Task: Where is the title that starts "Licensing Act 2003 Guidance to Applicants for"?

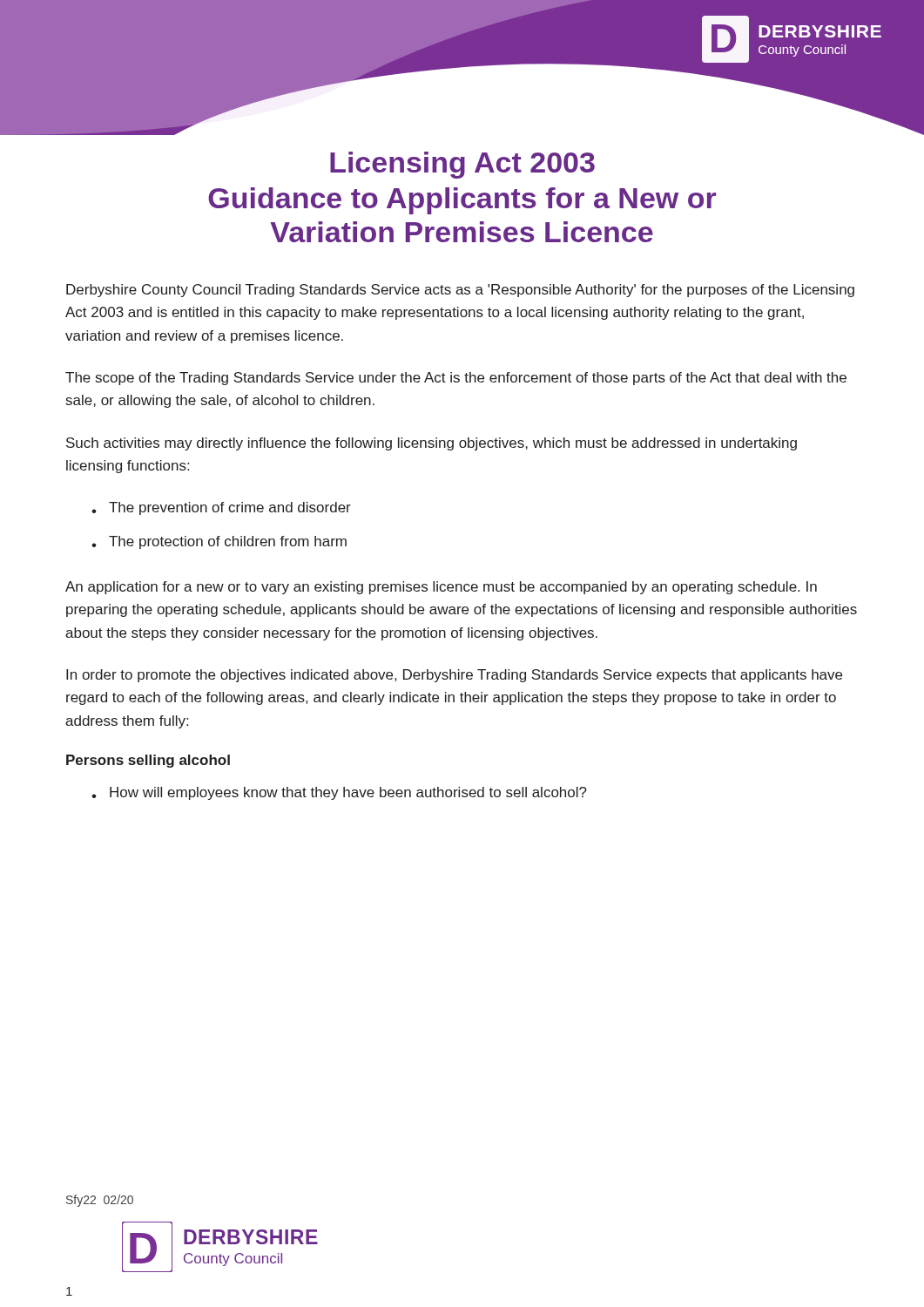Action: pos(462,197)
